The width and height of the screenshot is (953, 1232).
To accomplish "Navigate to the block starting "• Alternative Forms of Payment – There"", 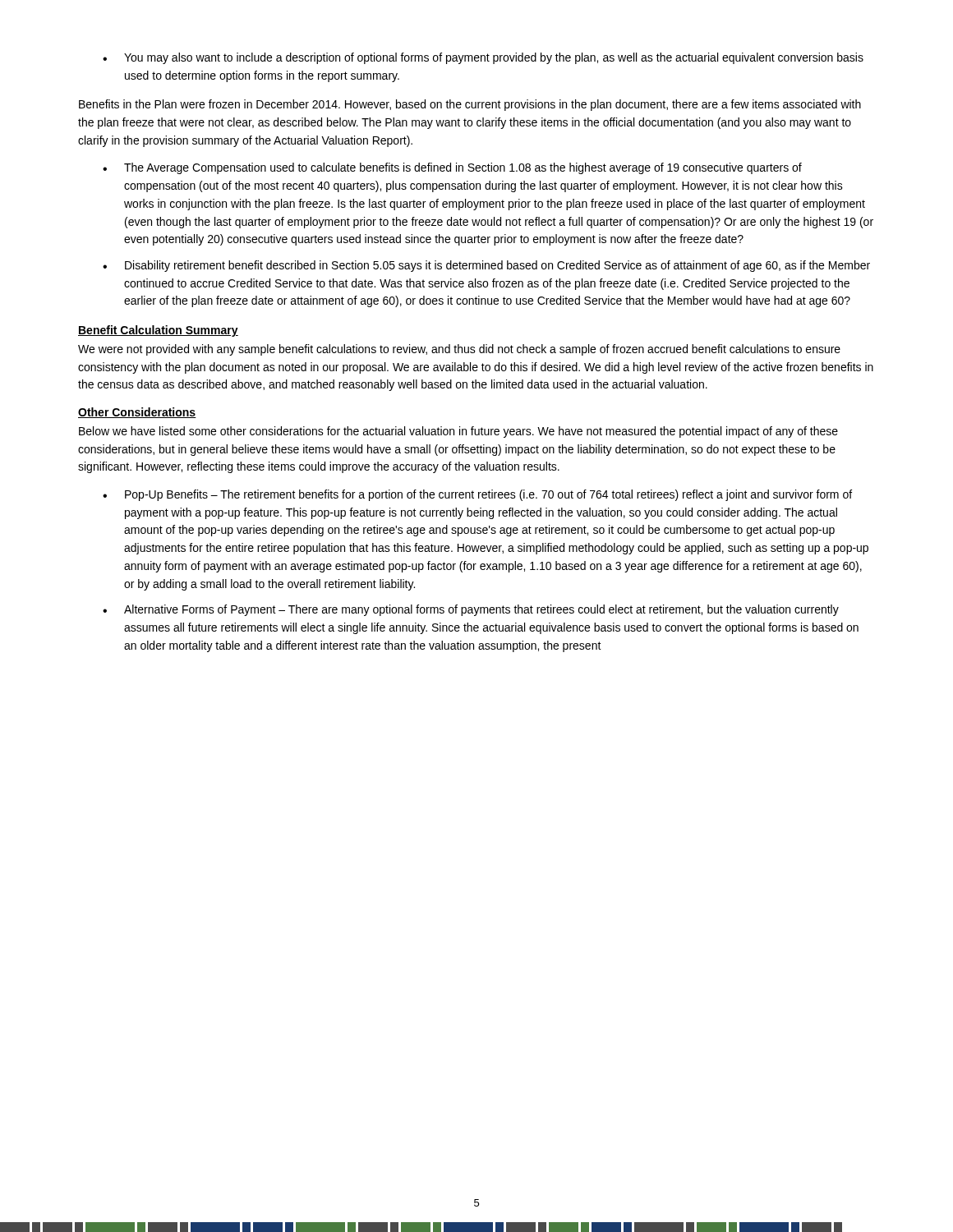I will 489,628.
